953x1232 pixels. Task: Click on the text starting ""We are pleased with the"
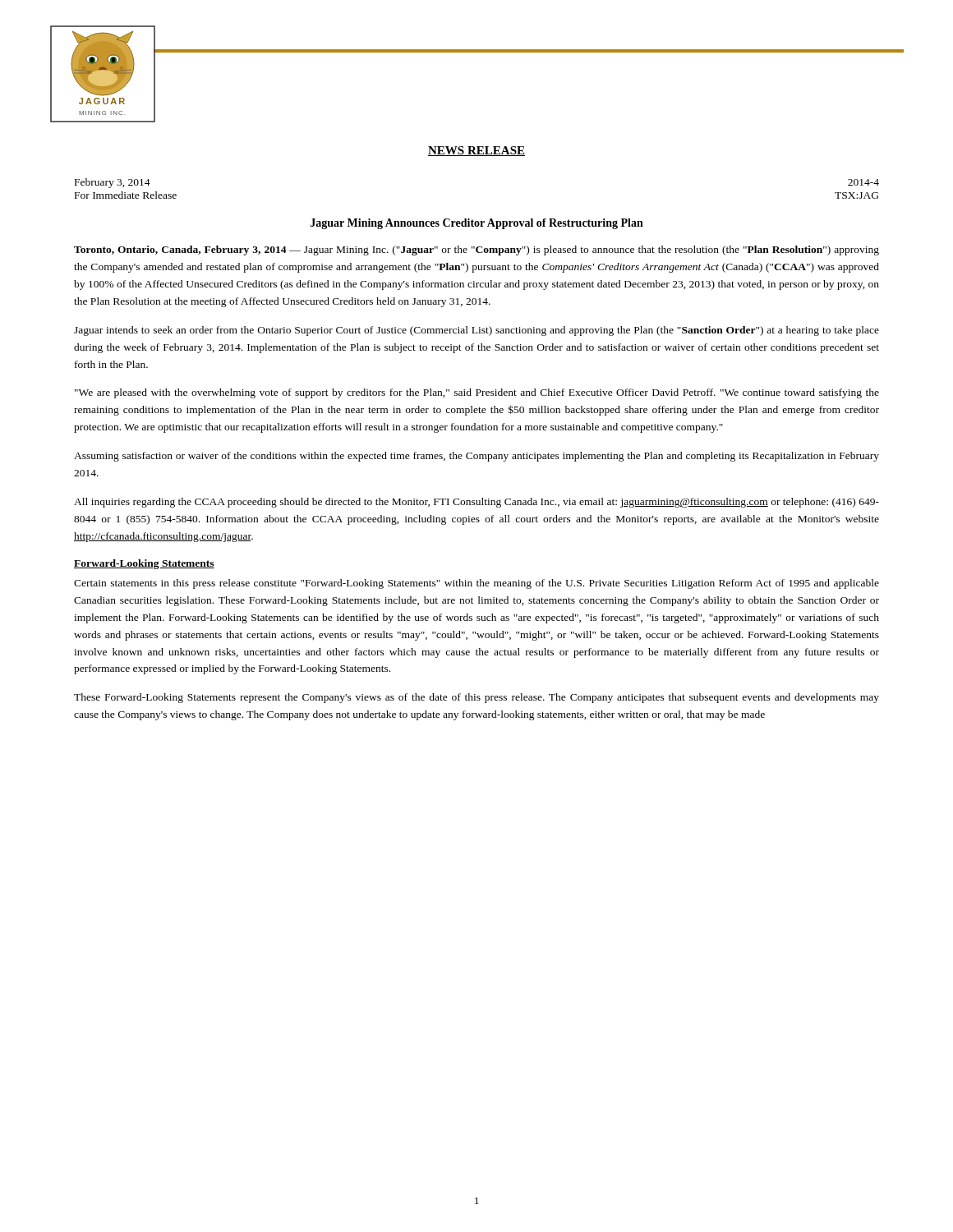coord(476,410)
